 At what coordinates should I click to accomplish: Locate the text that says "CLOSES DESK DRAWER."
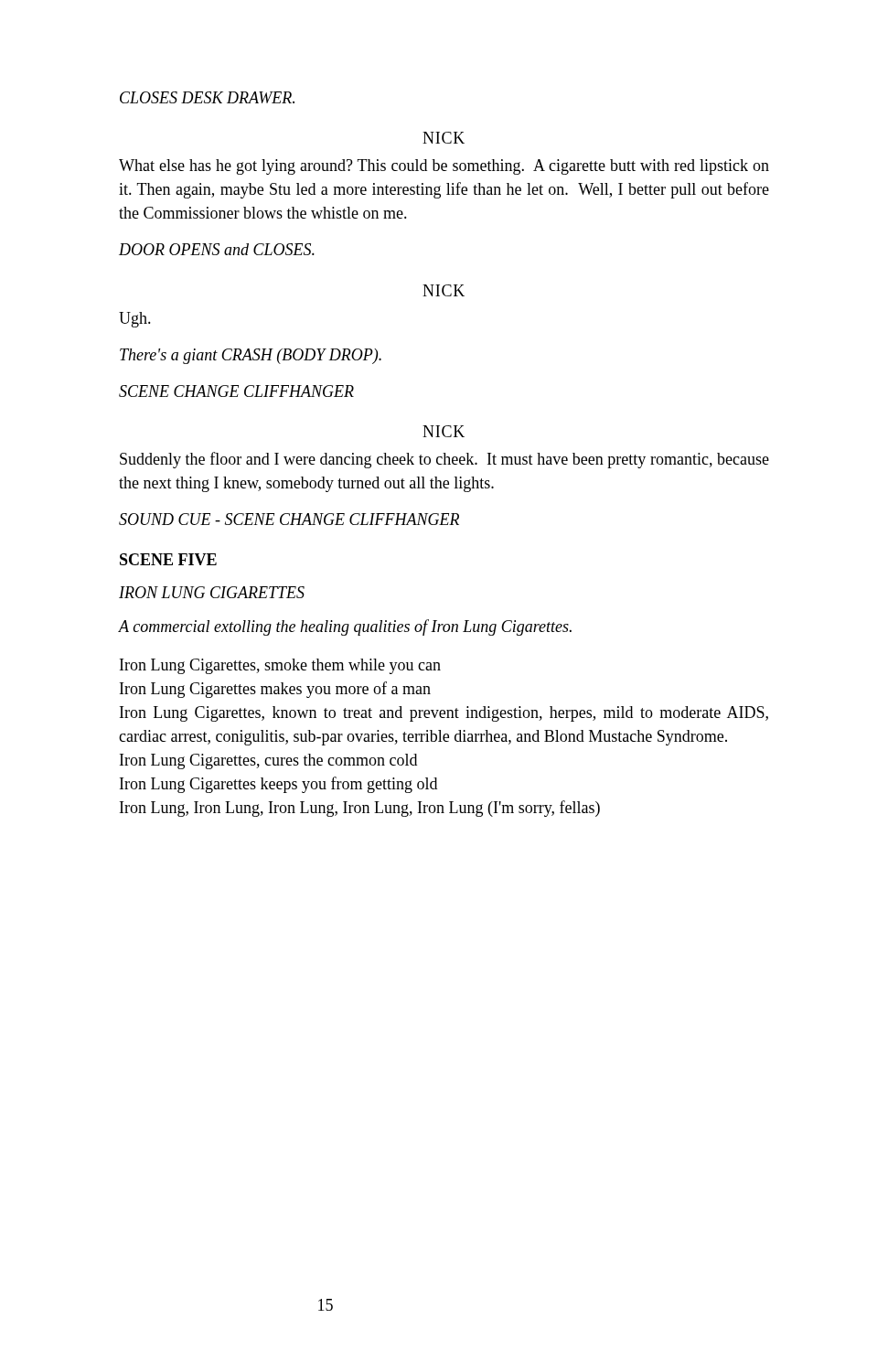coord(208,98)
